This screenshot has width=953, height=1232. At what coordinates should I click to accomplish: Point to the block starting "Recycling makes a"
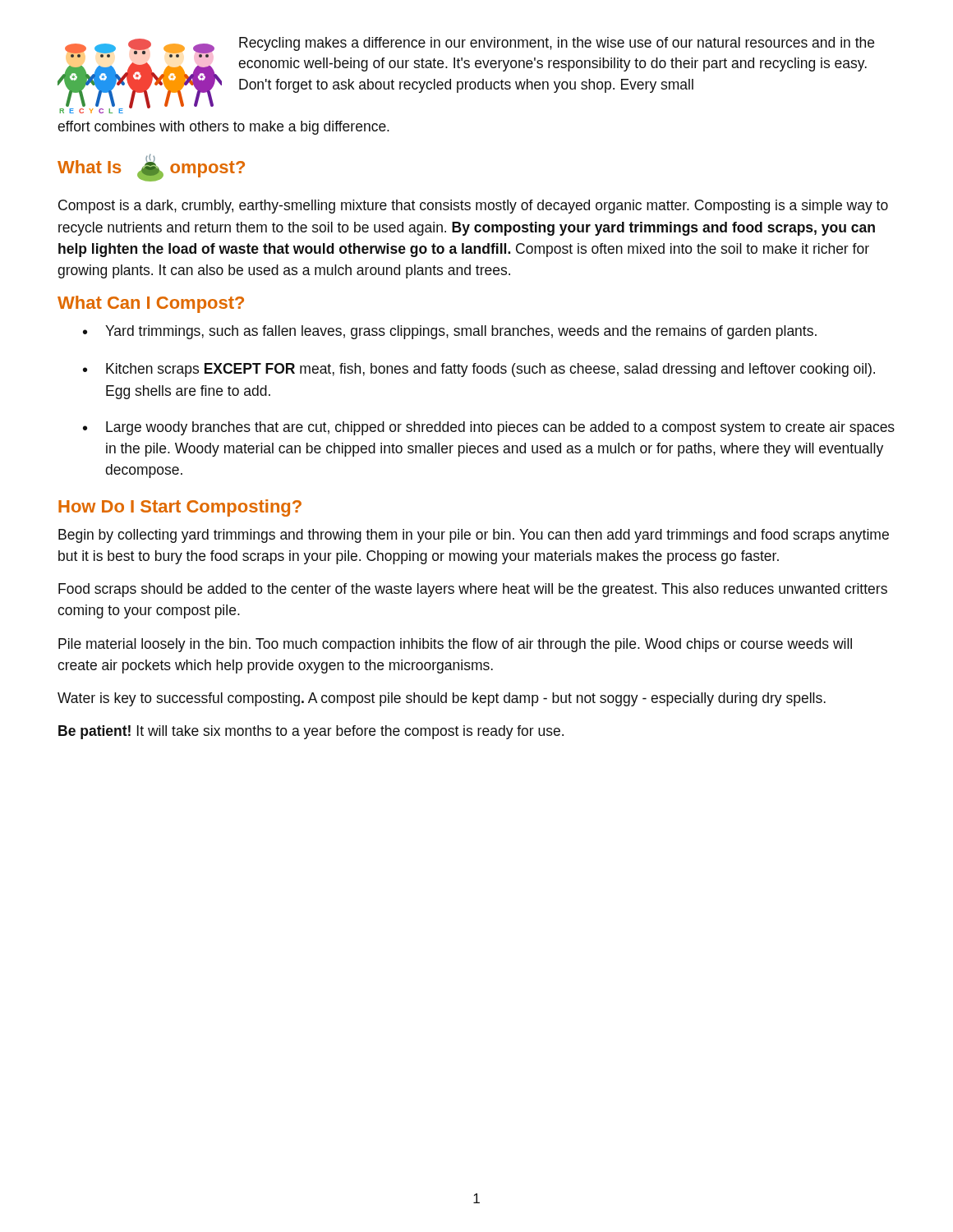pos(557,64)
